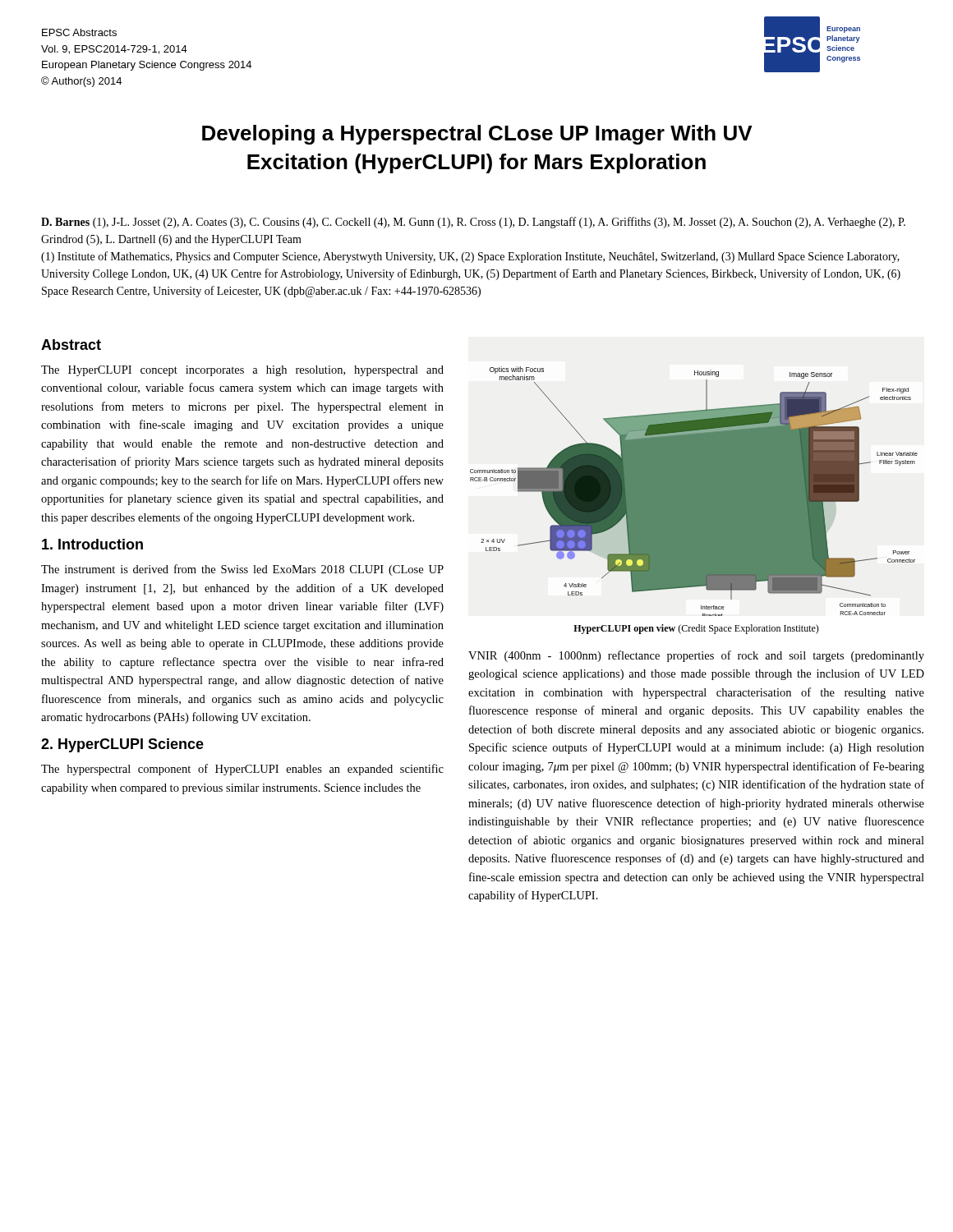The height and width of the screenshot is (1232, 953).
Task: Locate the text block containing "The hyperspectral component of HyperCLUPI"
Action: click(242, 779)
